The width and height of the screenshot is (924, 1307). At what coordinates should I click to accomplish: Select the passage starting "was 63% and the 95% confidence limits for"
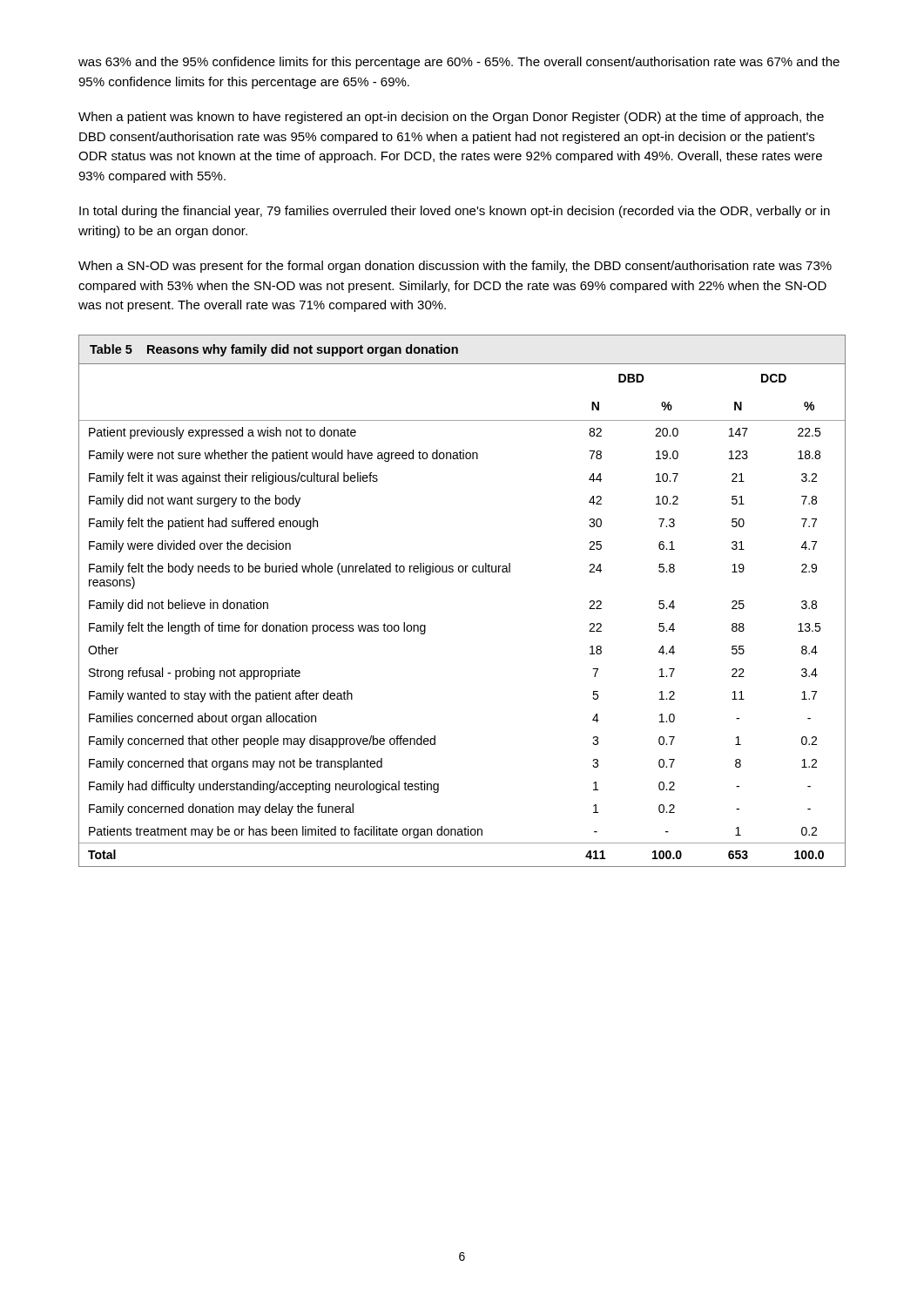pyautogui.click(x=459, y=71)
